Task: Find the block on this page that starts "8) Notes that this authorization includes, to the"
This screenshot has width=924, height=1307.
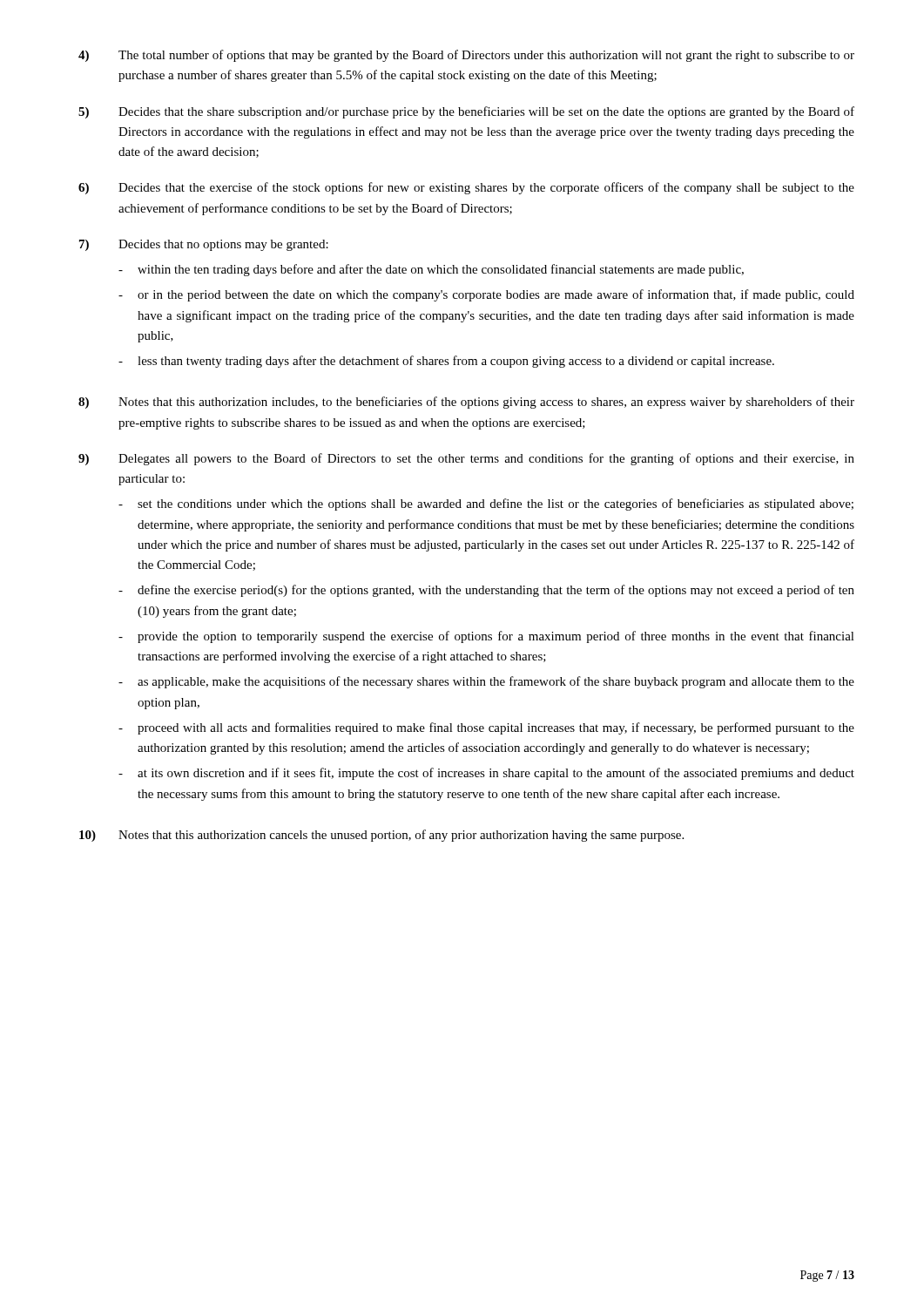Action: (466, 413)
